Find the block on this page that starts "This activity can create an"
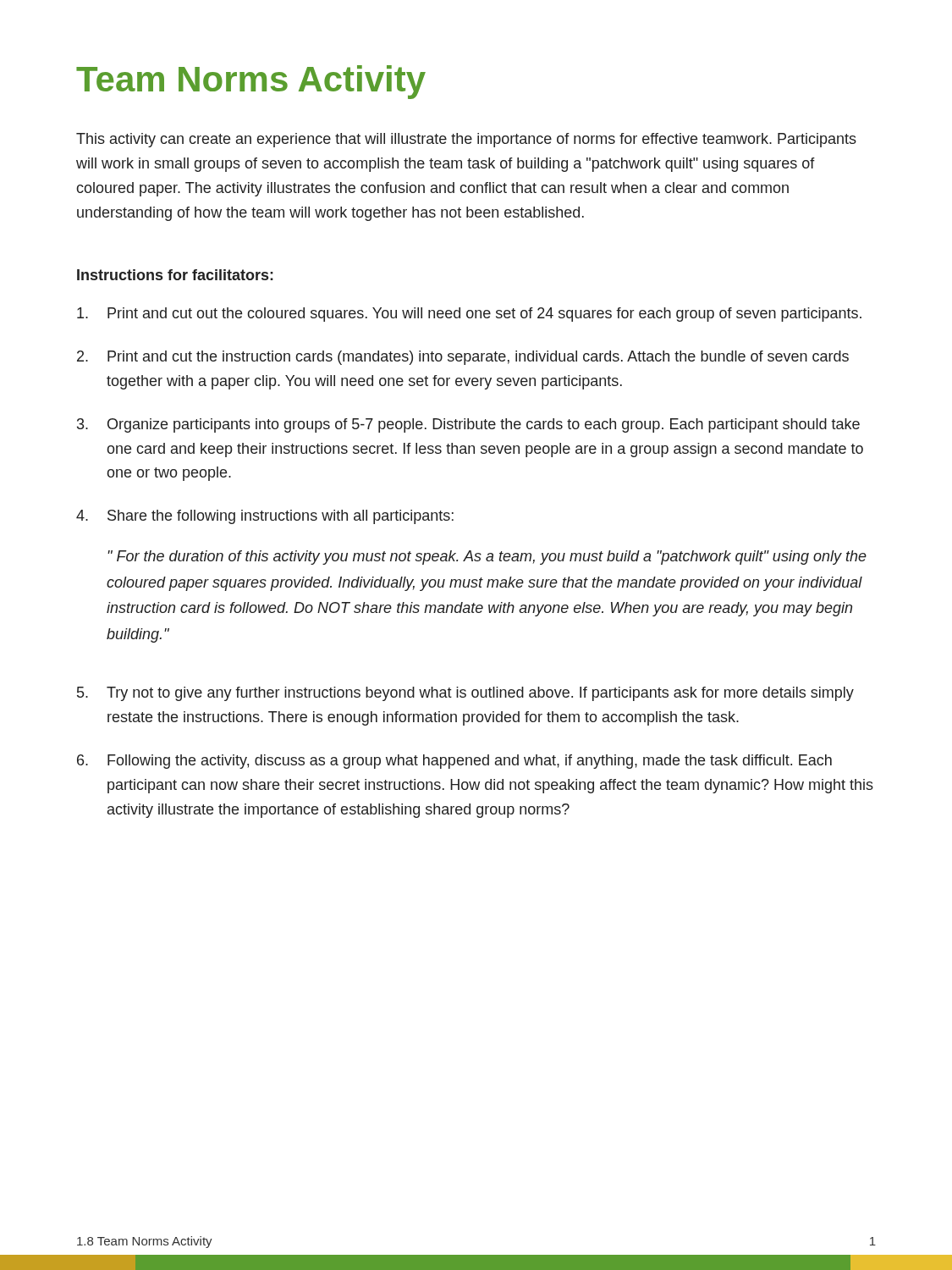The image size is (952, 1270). (x=466, y=176)
